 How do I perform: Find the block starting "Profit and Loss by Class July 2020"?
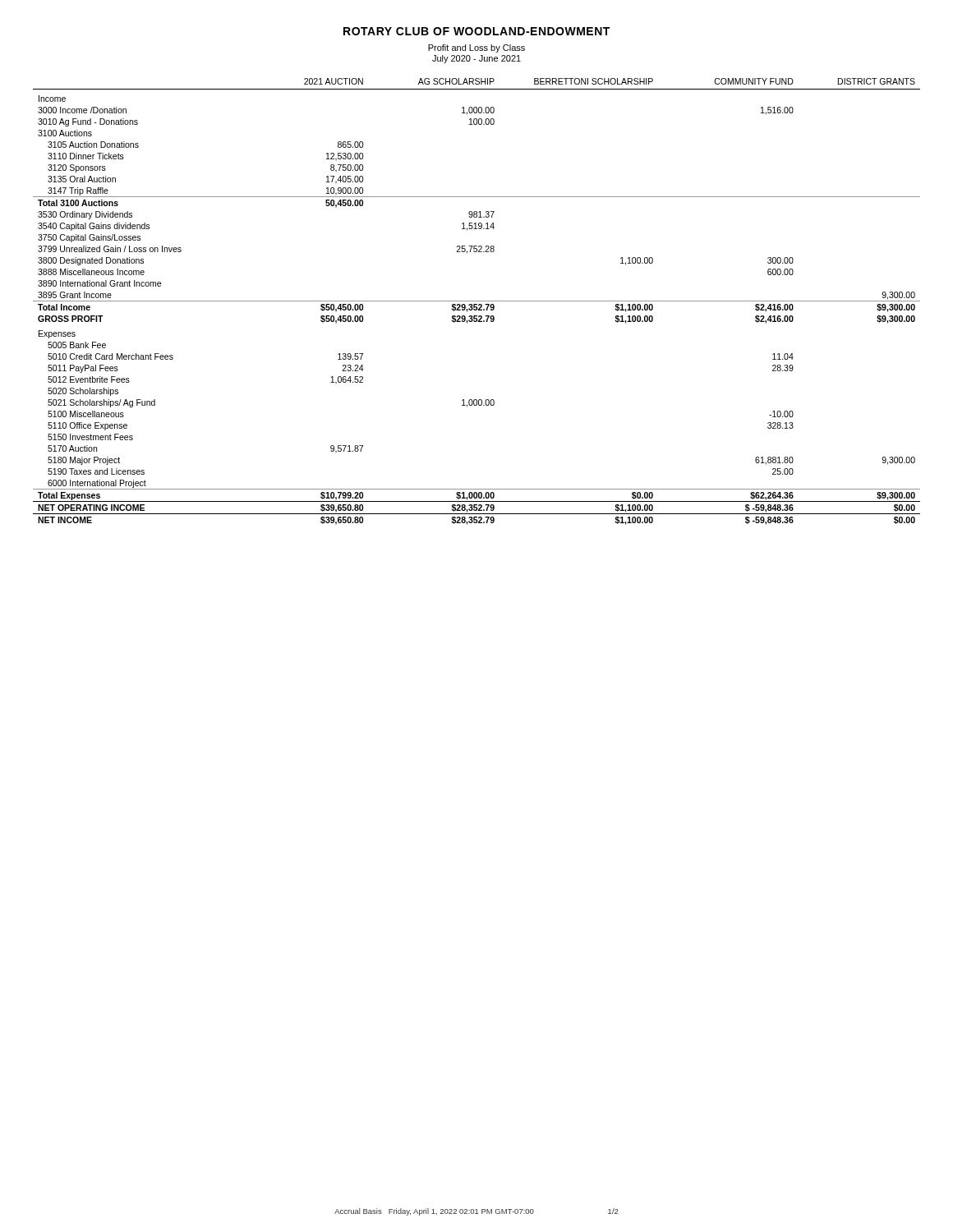(476, 53)
